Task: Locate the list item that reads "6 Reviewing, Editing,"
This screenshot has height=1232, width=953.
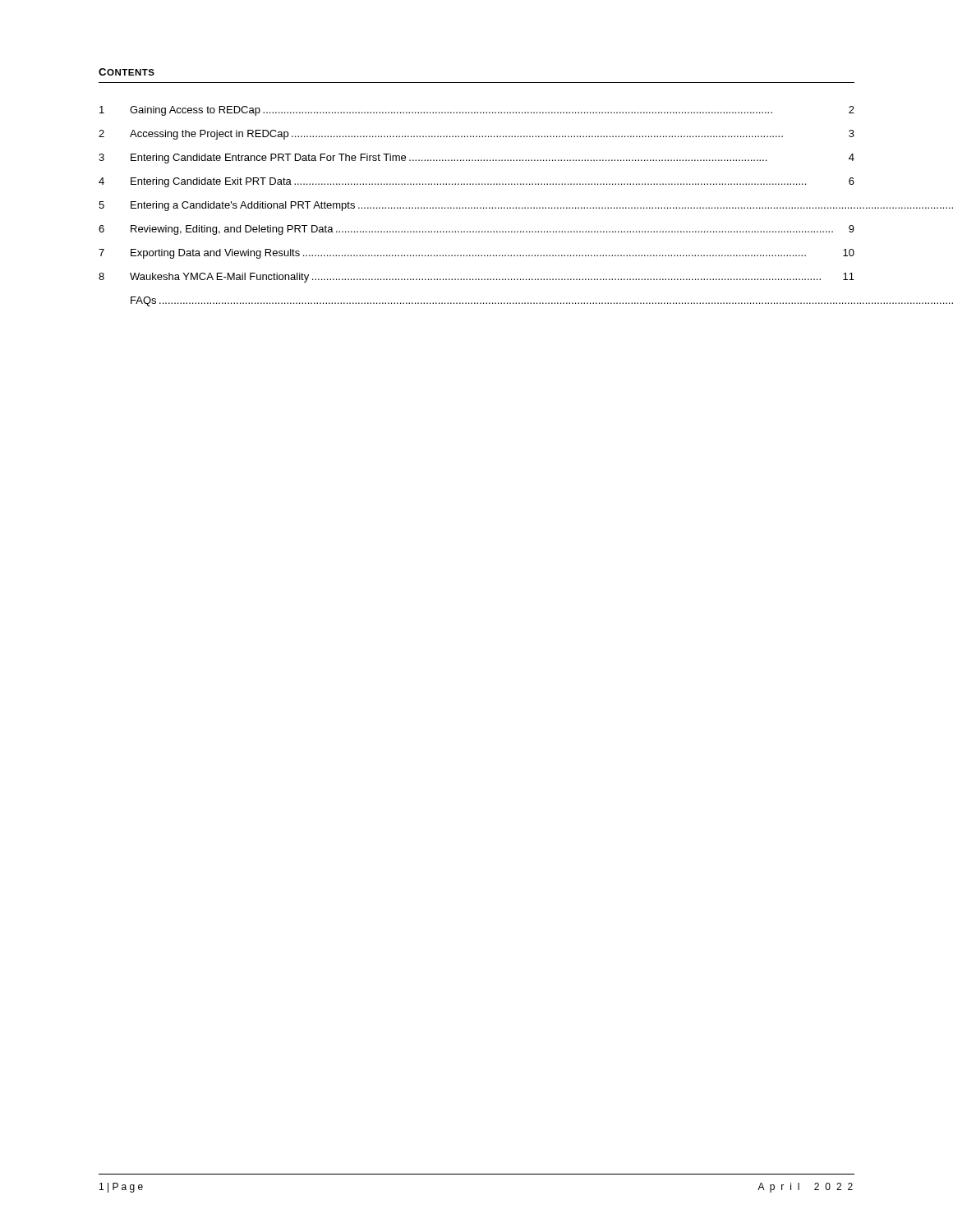Action: click(476, 229)
